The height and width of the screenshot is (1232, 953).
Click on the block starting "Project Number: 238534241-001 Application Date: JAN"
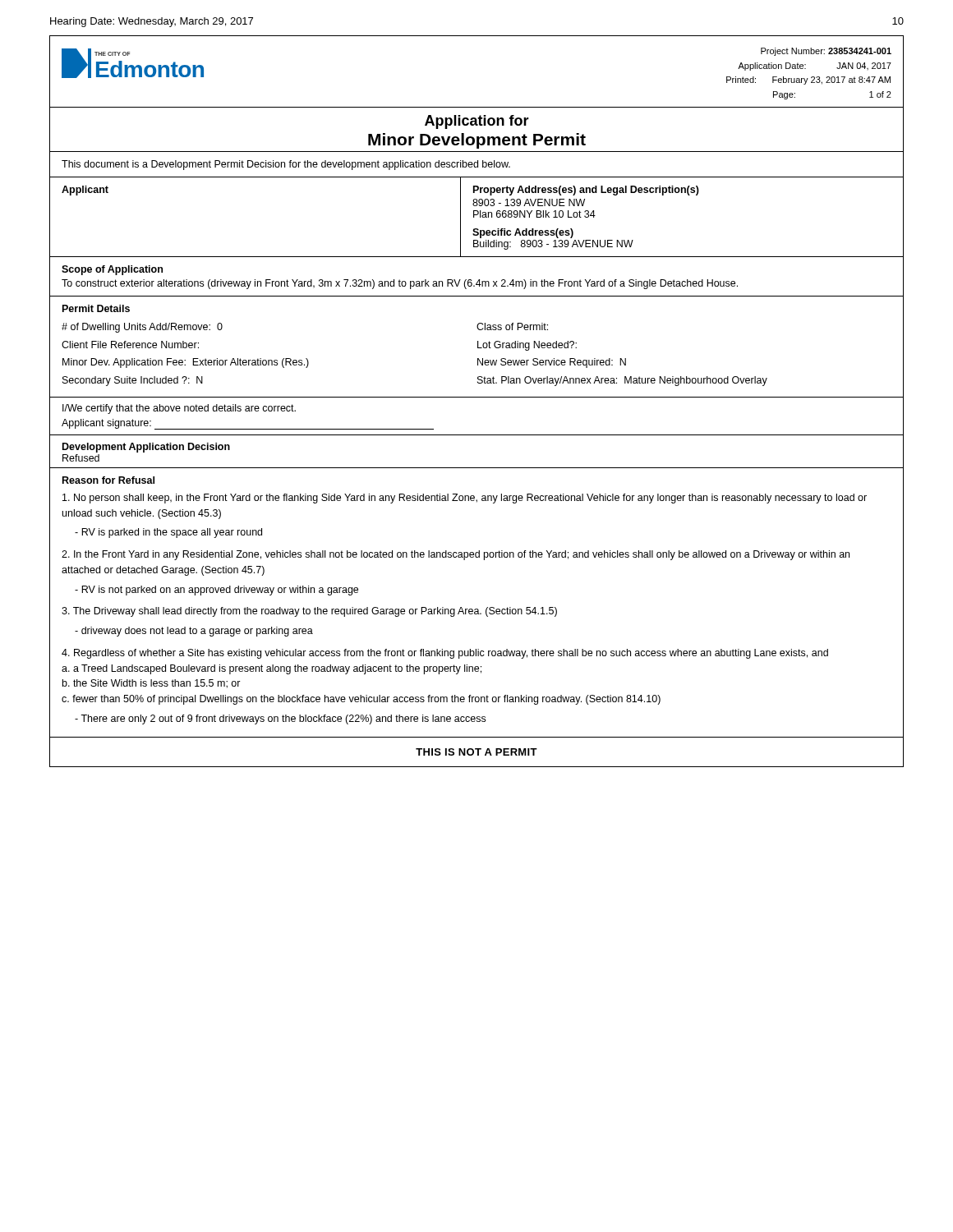coord(808,73)
